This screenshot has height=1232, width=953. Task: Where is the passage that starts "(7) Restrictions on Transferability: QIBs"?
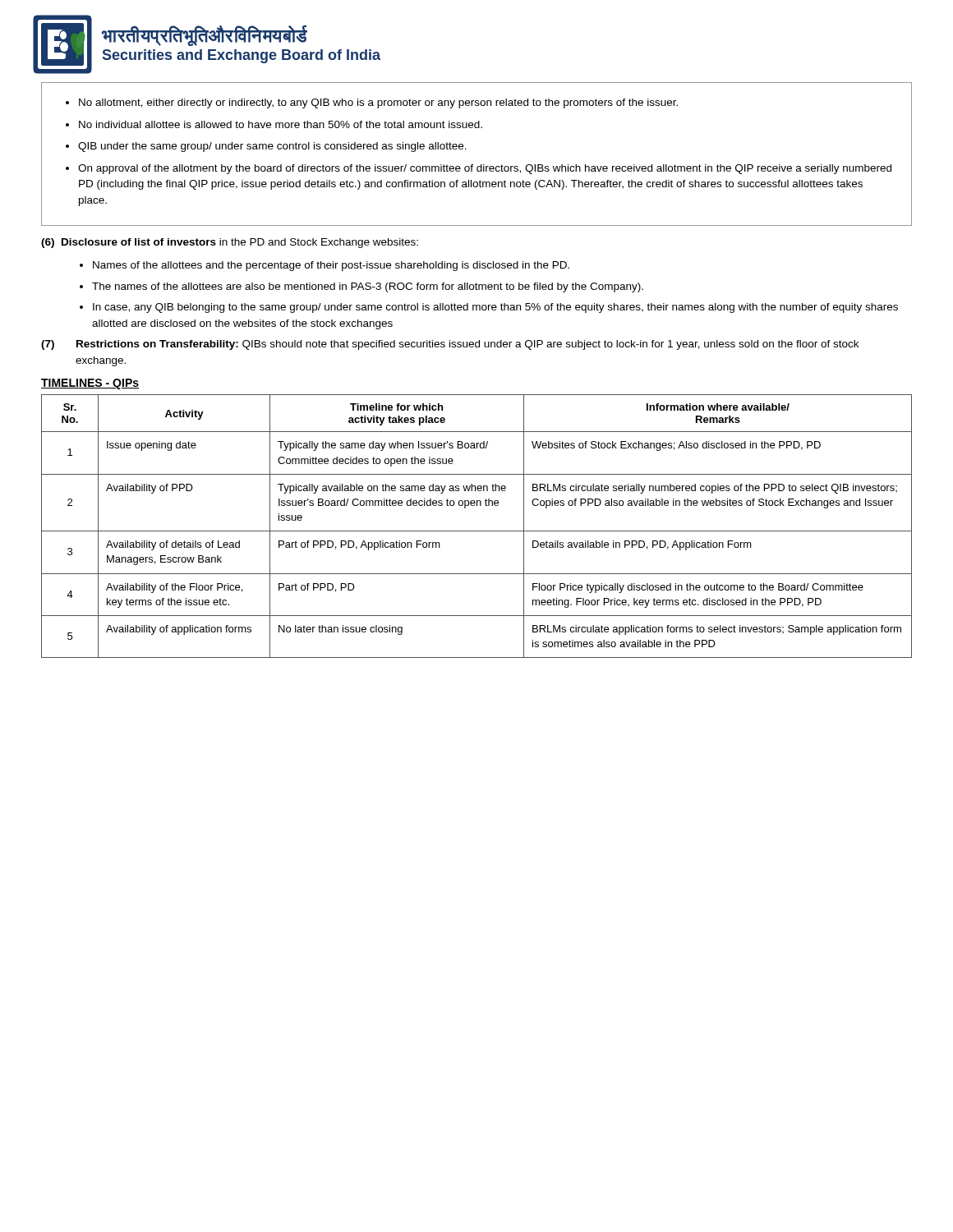[x=476, y=352]
